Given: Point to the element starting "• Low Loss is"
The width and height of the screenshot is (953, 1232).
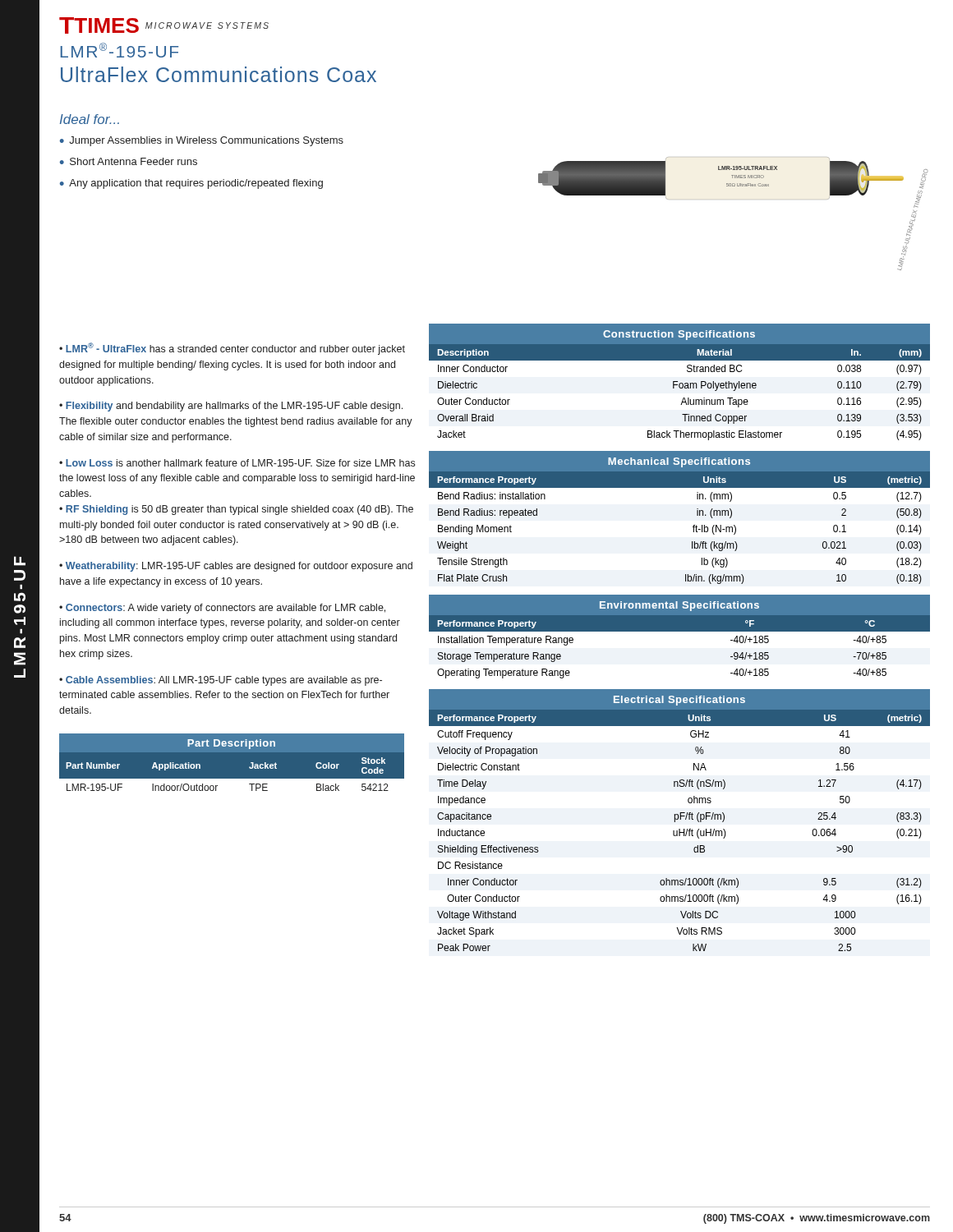Looking at the screenshot, I should (x=237, y=501).
